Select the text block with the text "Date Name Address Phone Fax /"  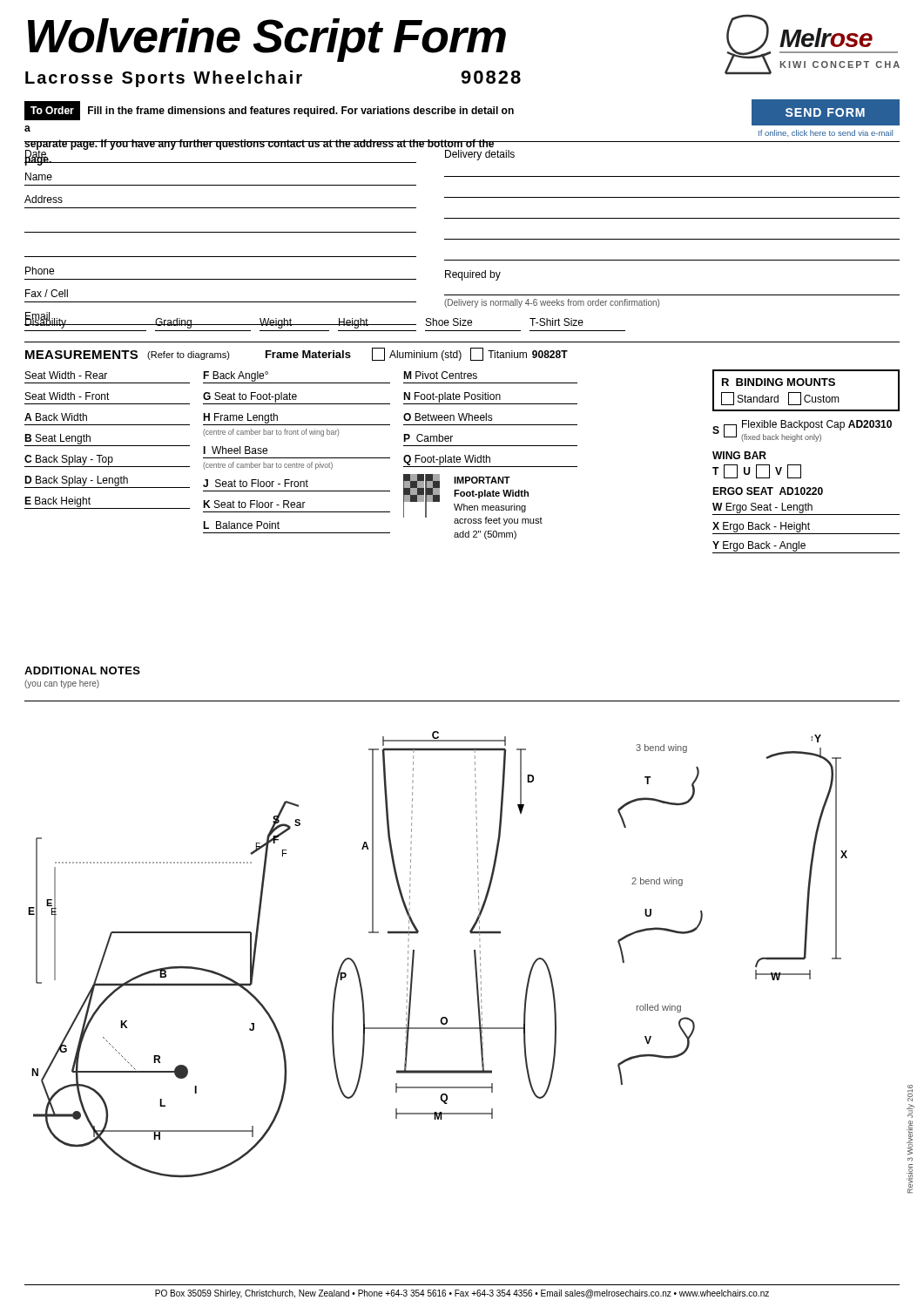pos(220,237)
